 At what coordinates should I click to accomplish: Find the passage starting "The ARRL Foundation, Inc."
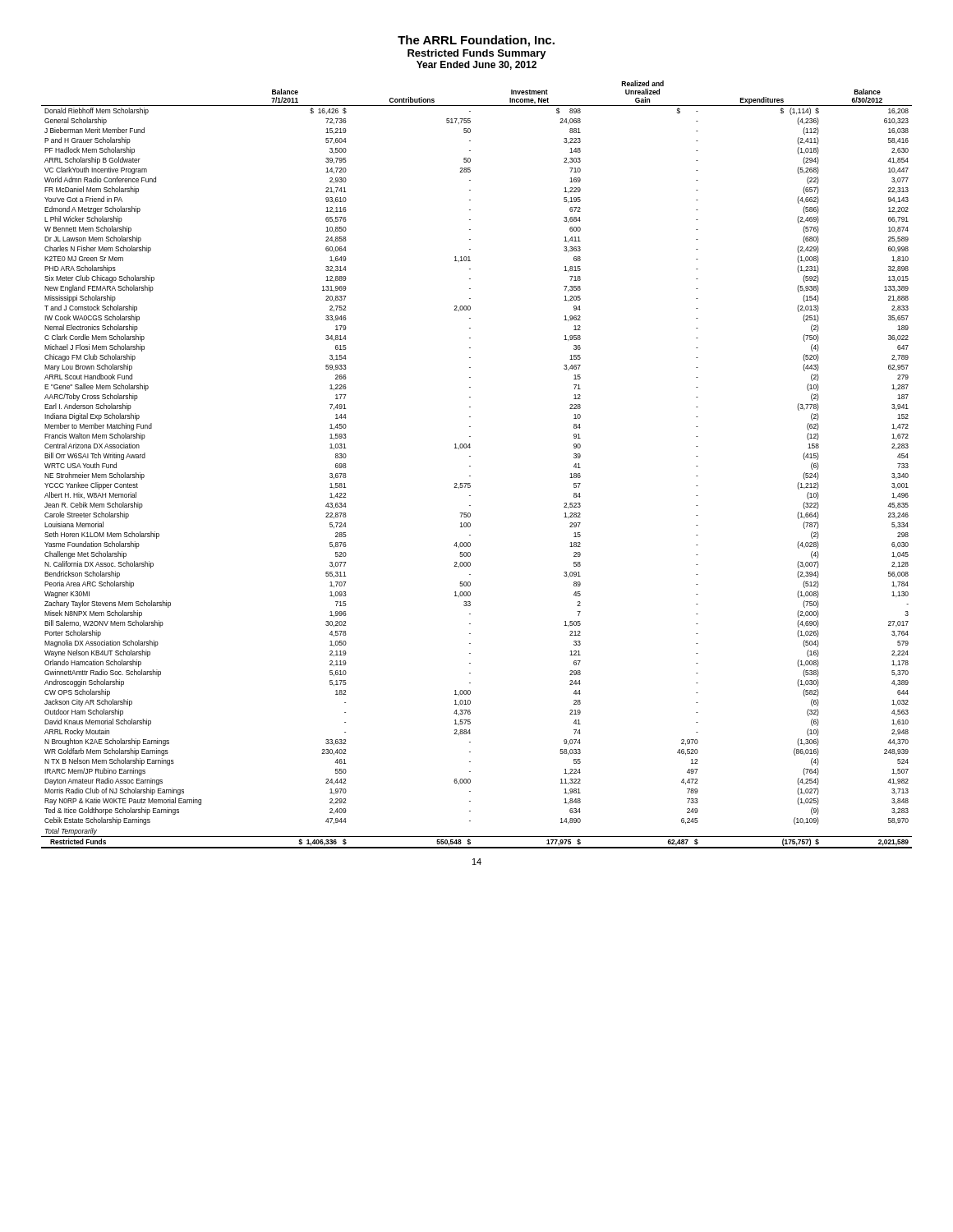pos(476,40)
